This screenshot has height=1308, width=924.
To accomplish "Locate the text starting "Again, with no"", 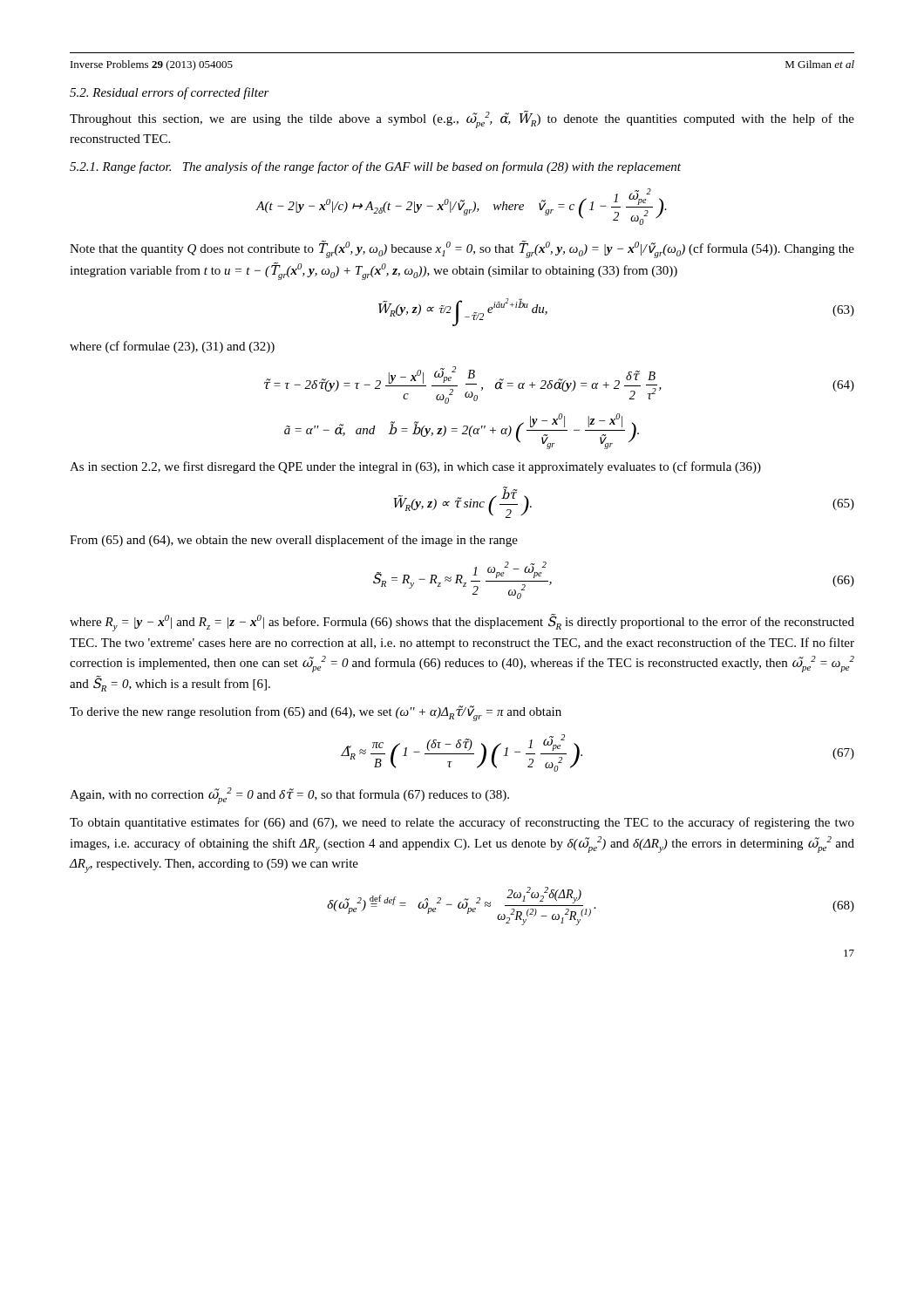I will click(x=290, y=795).
